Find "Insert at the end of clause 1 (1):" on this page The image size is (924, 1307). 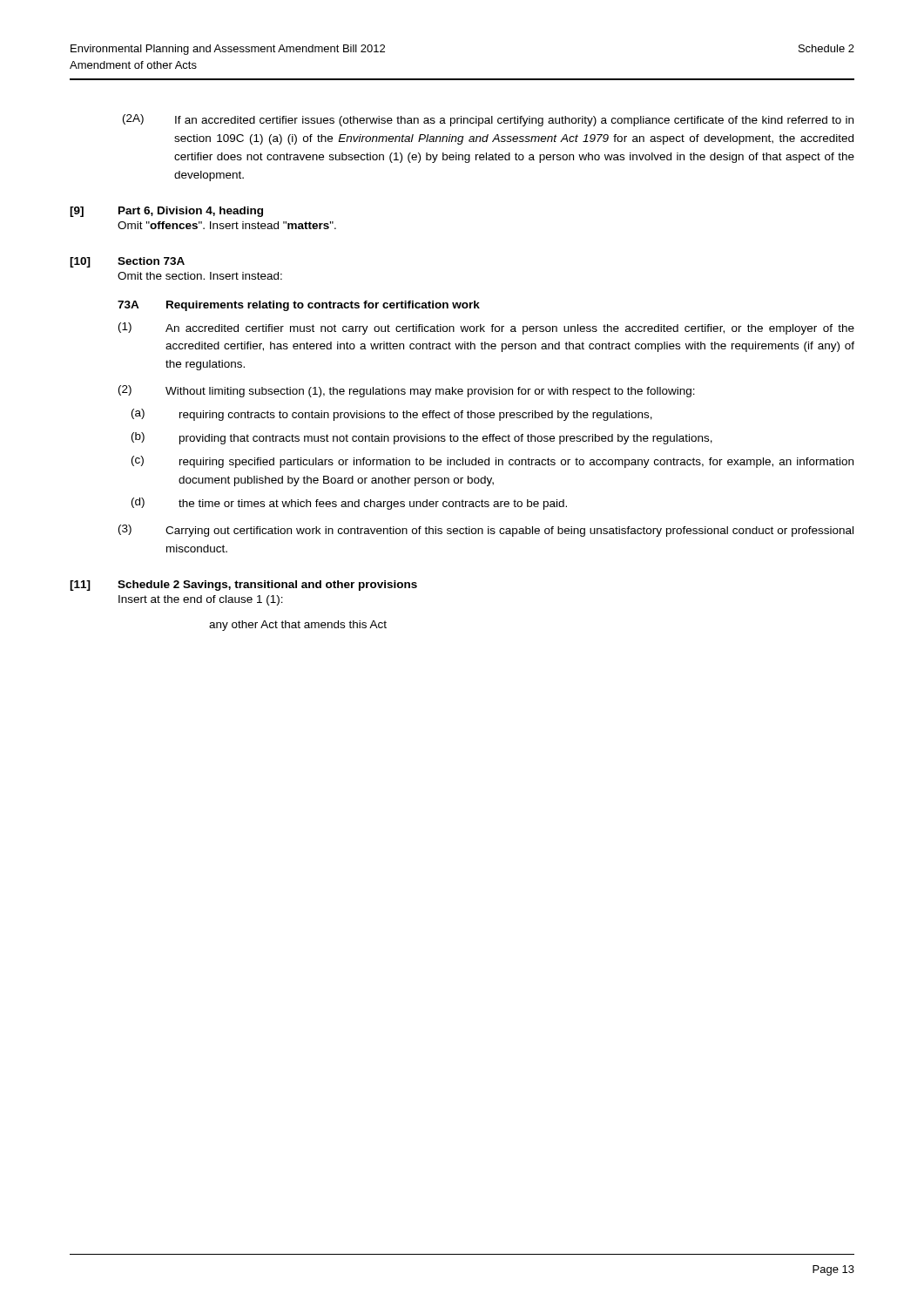point(201,599)
